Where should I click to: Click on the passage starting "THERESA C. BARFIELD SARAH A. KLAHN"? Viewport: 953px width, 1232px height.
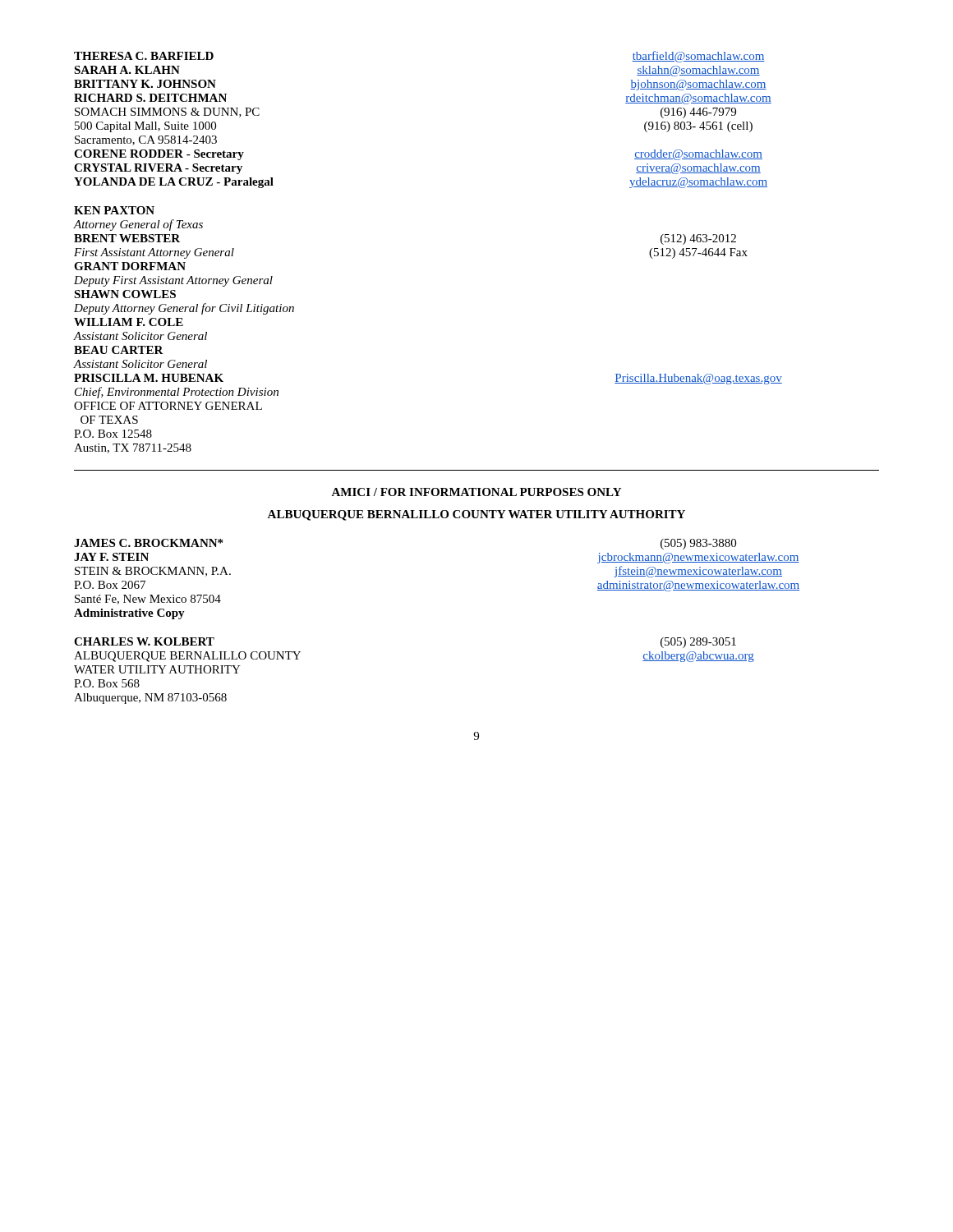174,119
